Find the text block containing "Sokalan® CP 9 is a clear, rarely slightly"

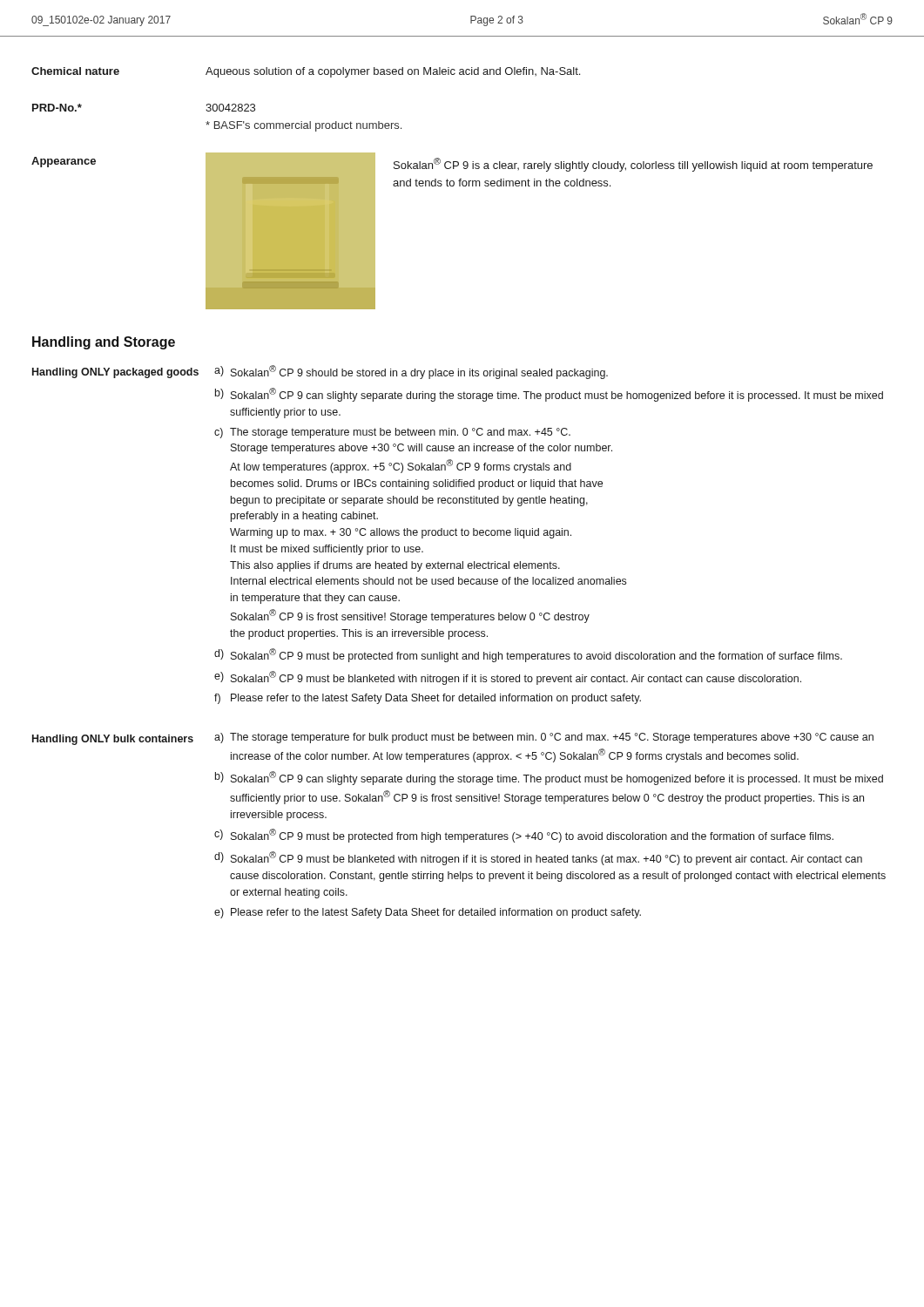633,173
